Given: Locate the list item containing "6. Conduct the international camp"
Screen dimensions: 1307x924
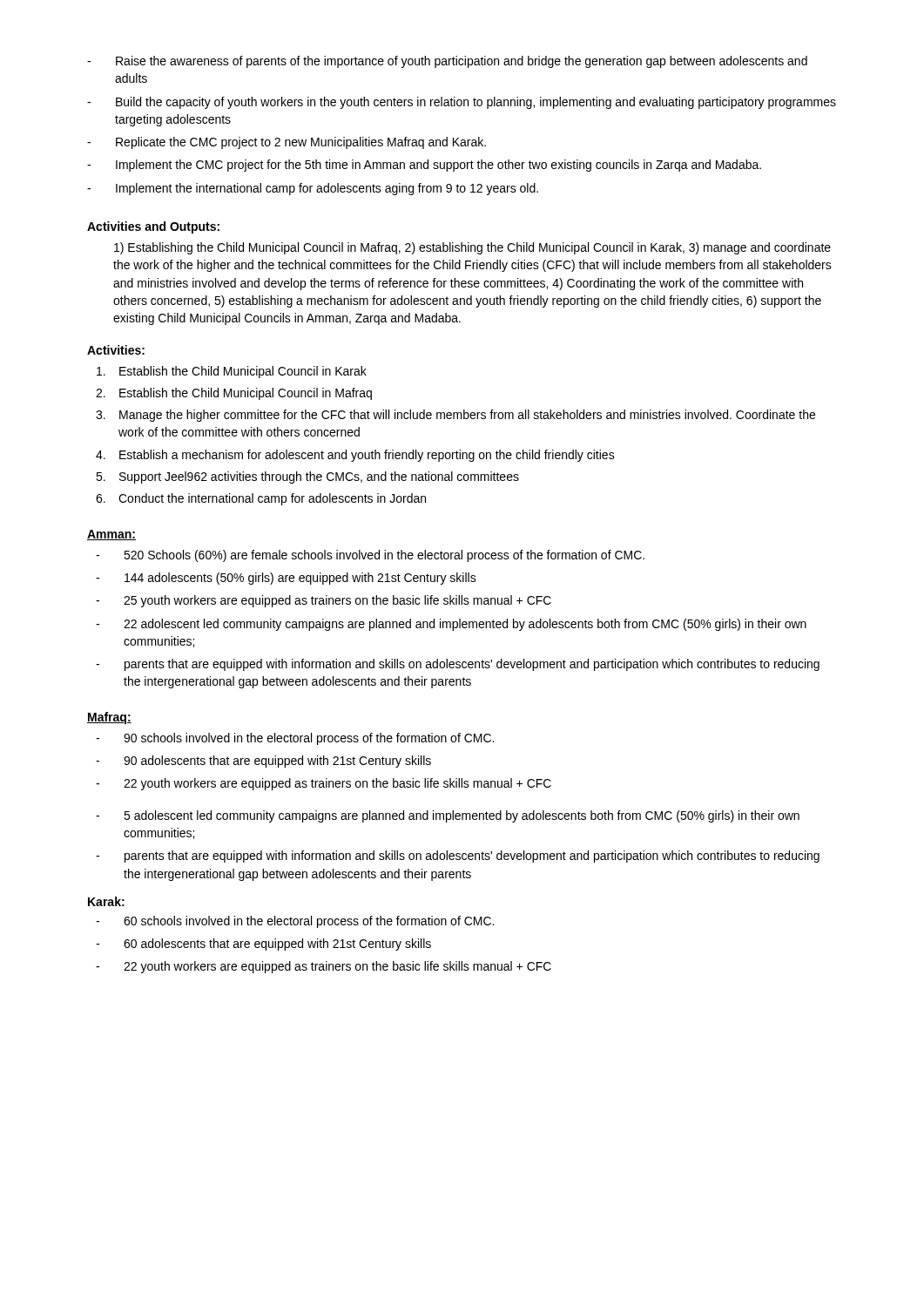Looking at the screenshot, I should (261, 499).
